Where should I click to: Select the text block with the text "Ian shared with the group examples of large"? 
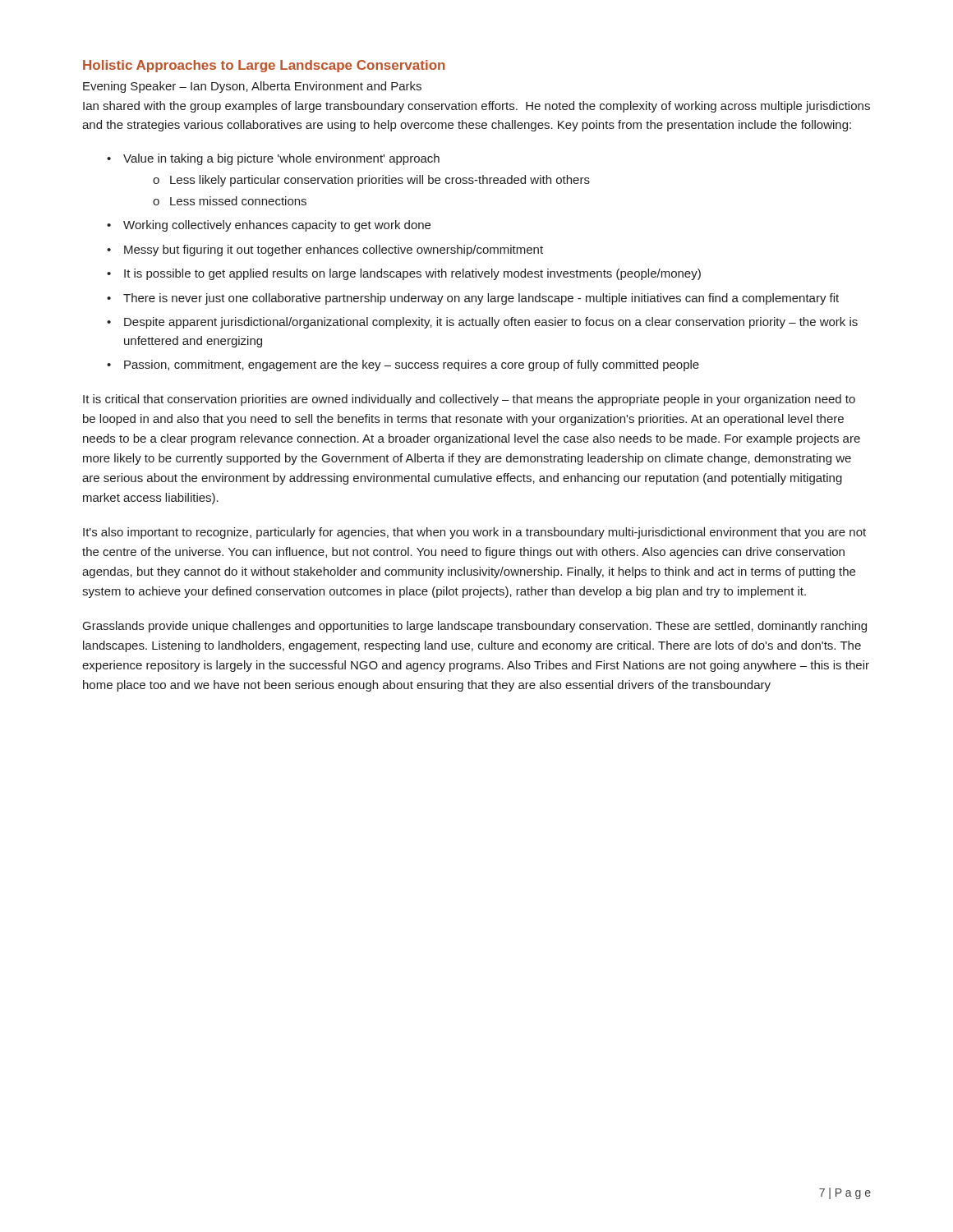476,115
